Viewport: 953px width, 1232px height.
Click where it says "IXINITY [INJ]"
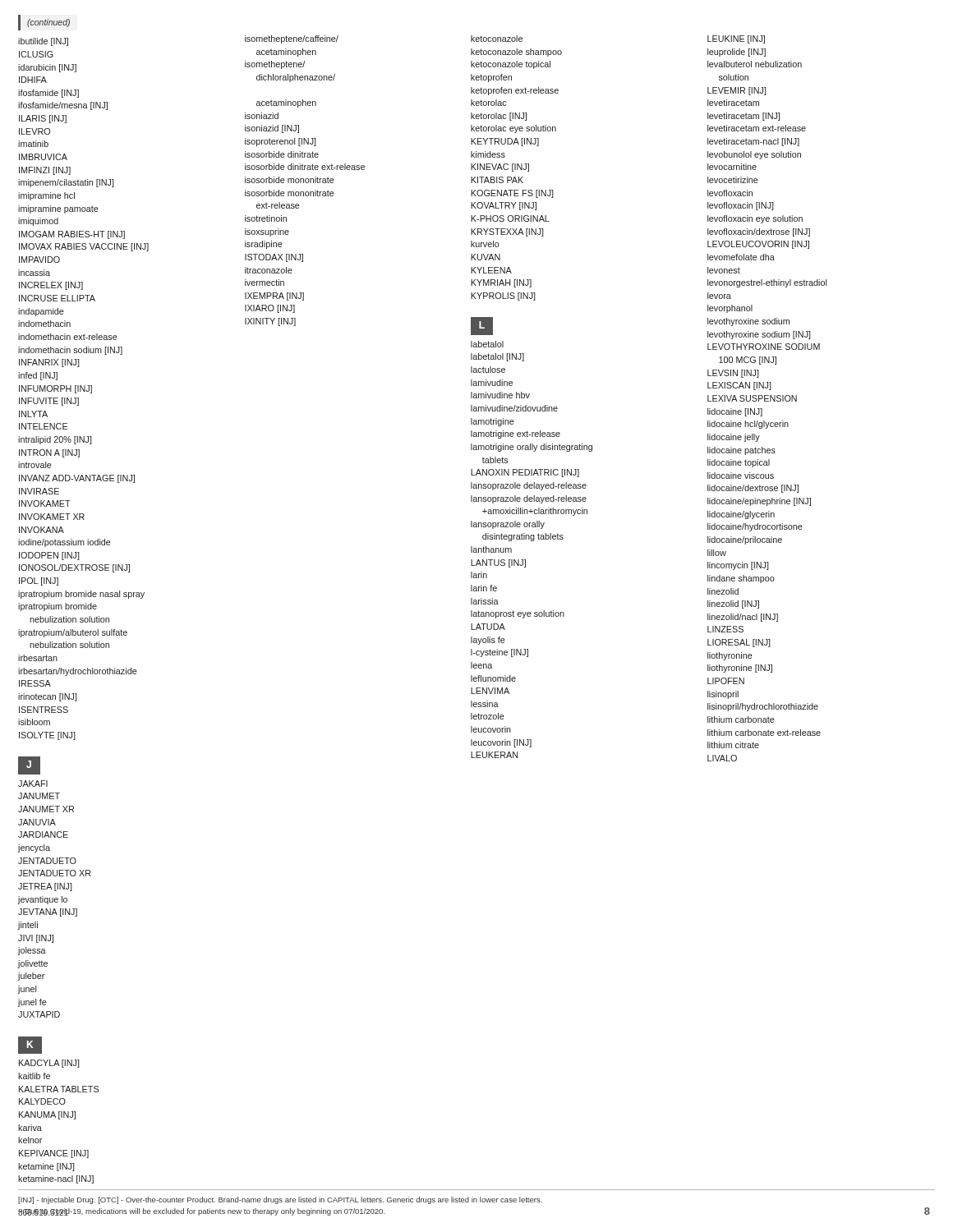click(x=270, y=321)
